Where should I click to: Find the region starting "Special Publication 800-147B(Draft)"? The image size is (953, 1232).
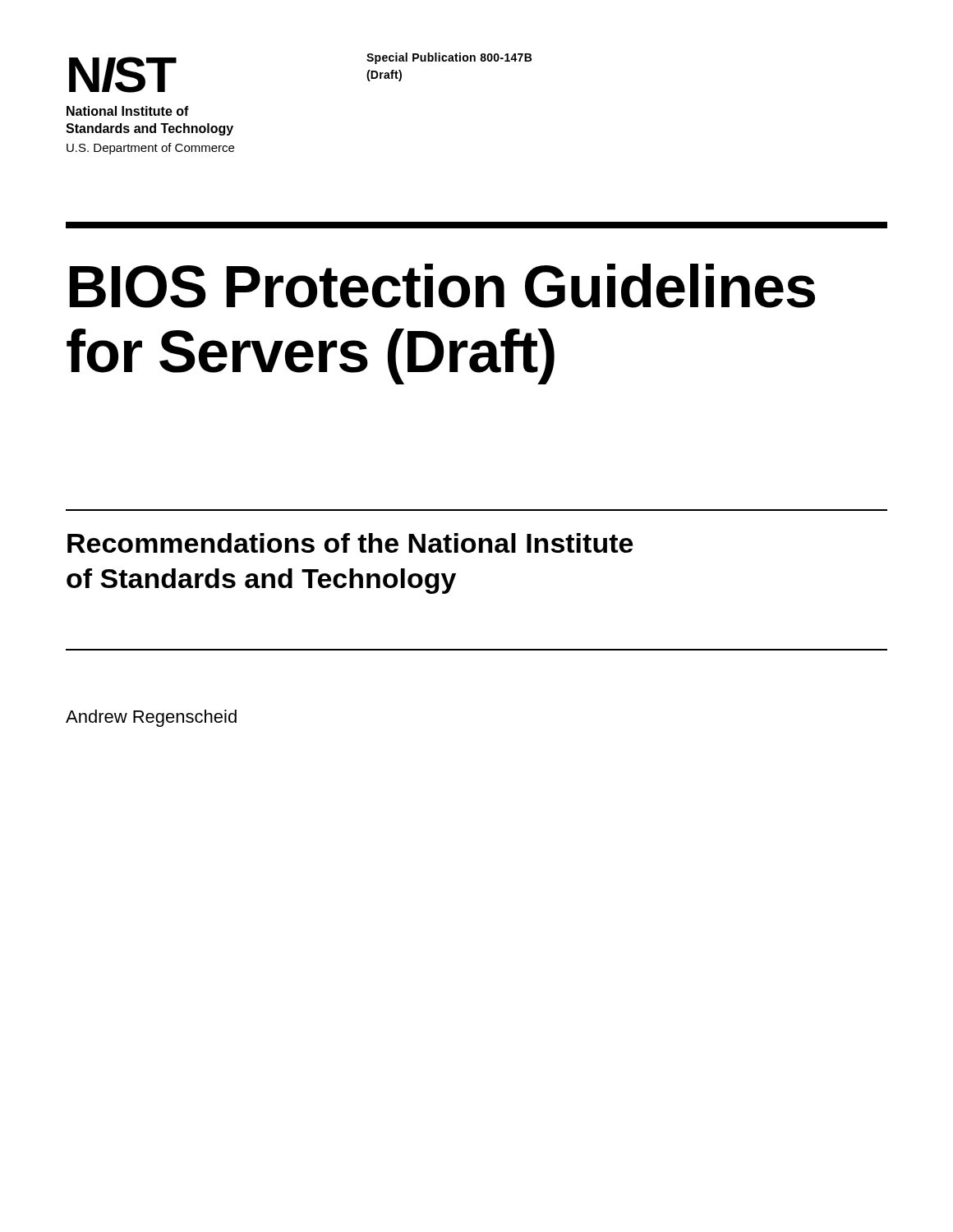[449, 66]
